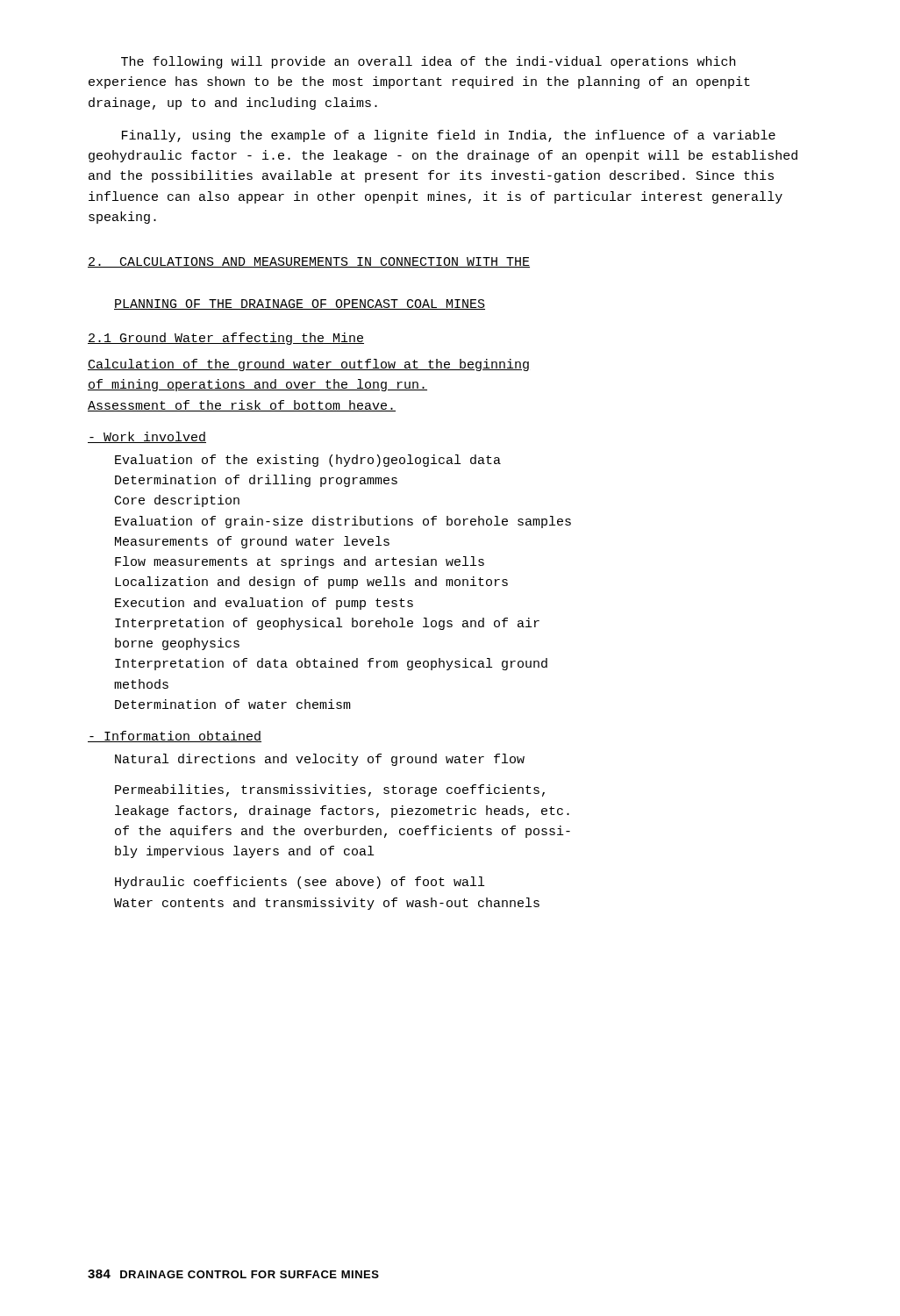Point to the block beginning "Determination of water"
This screenshot has width=900, height=1316.
(232, 706)
